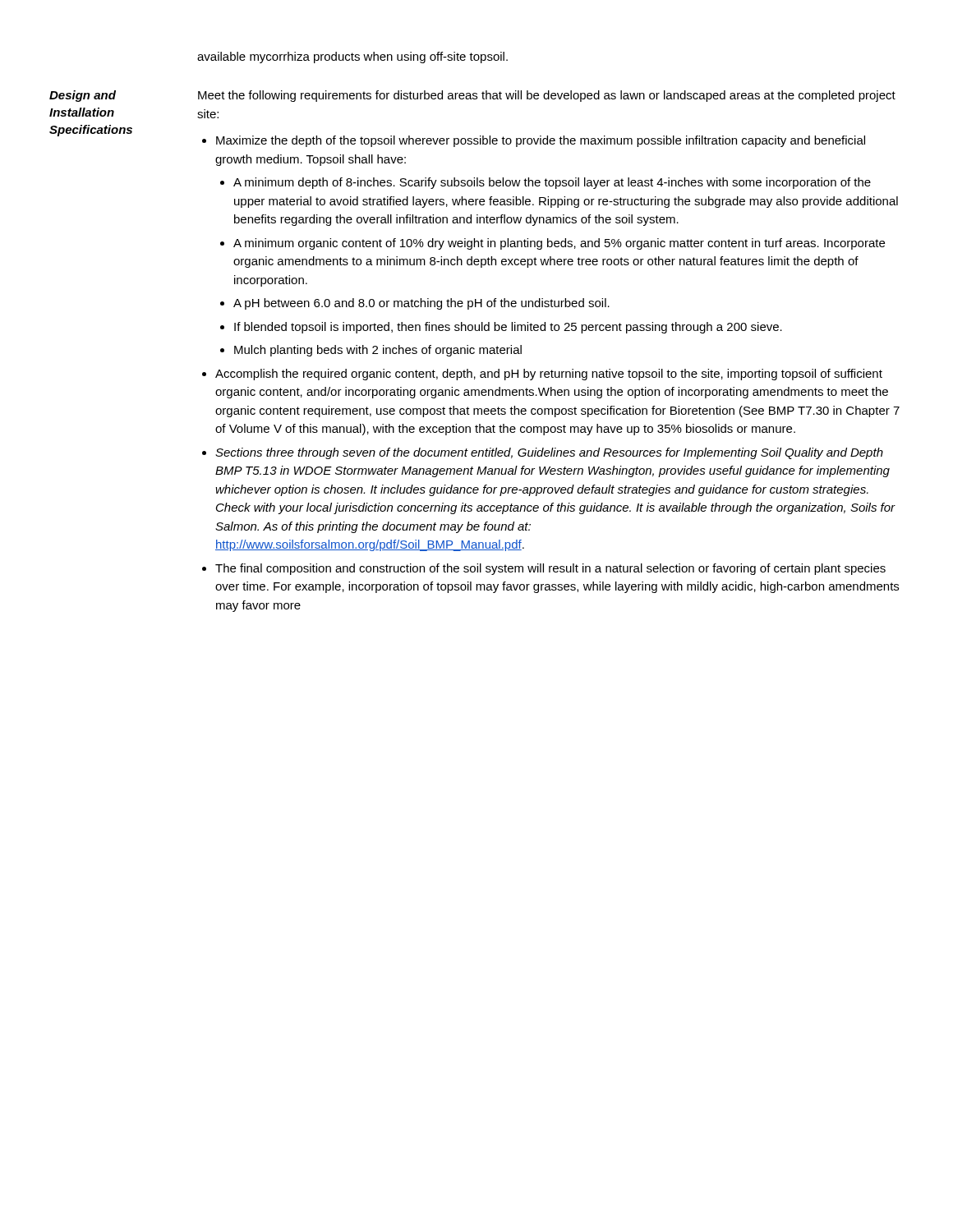
Task: Click on the list item containing "If blended topsoil is imported, then fines should"
Action: (x=508, y=326)
